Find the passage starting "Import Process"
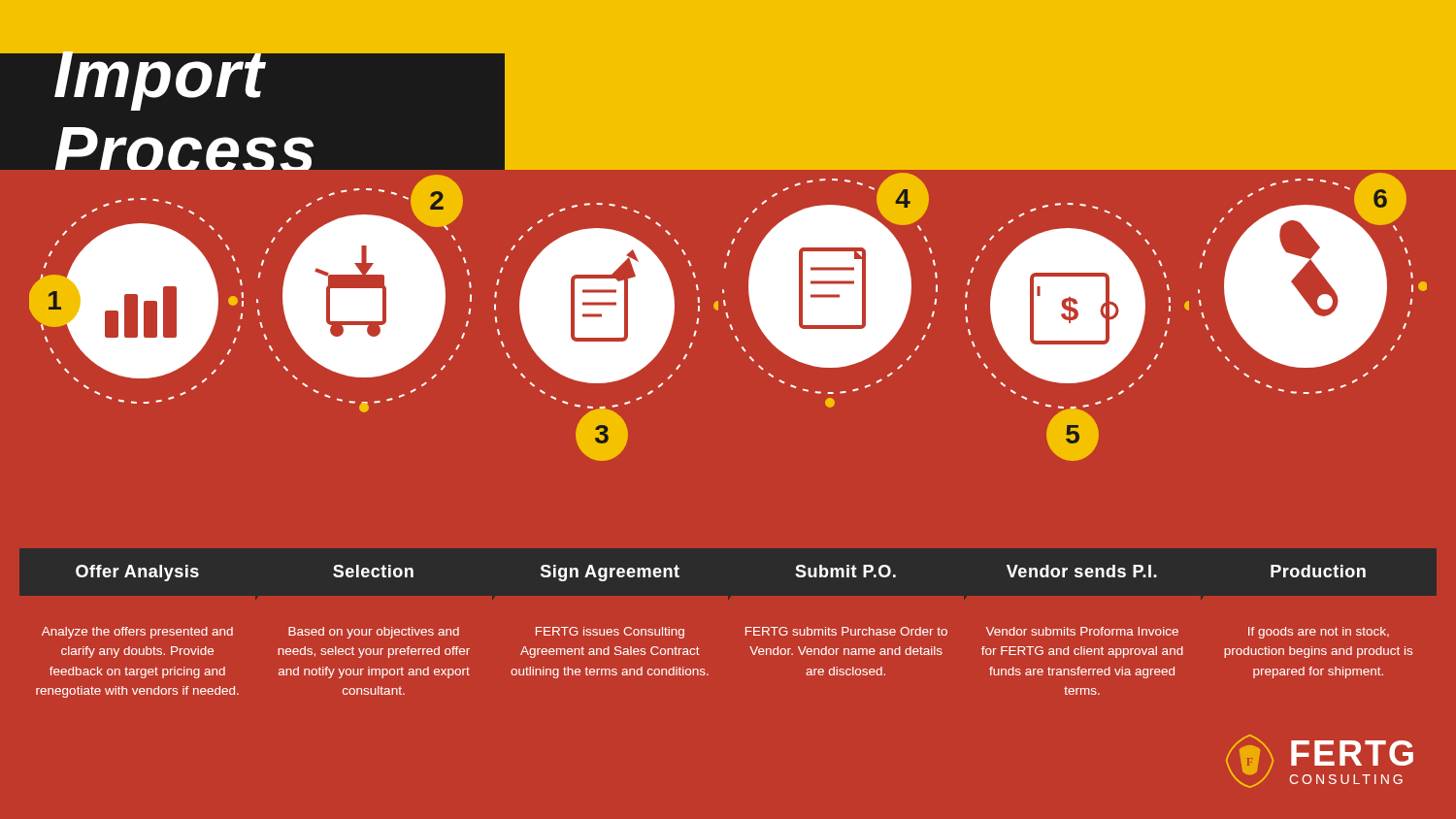This screenshot has width=1456, height=819. point(279,112)
